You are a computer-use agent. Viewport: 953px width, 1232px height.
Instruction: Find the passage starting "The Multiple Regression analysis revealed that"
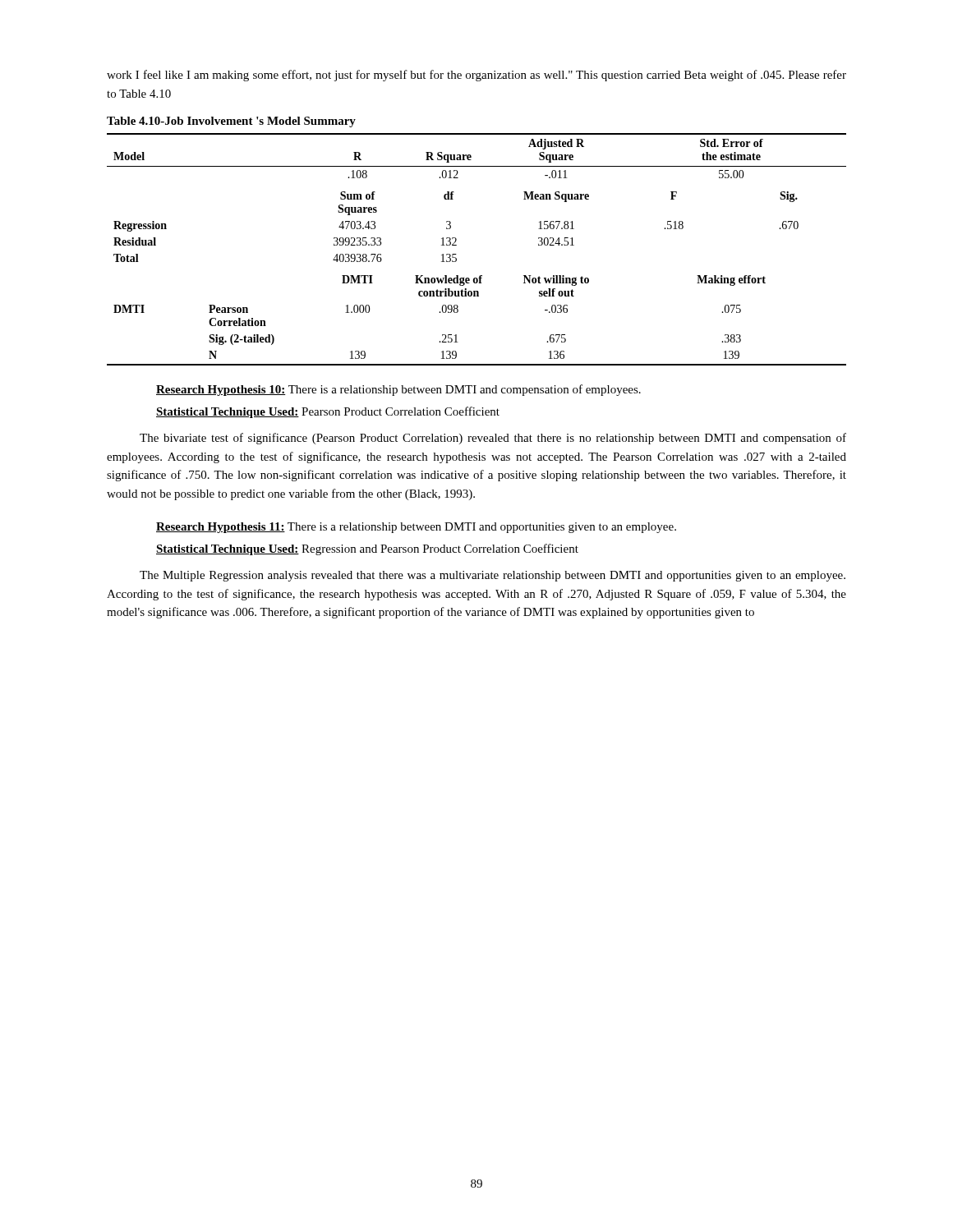[x=476, y=593]
